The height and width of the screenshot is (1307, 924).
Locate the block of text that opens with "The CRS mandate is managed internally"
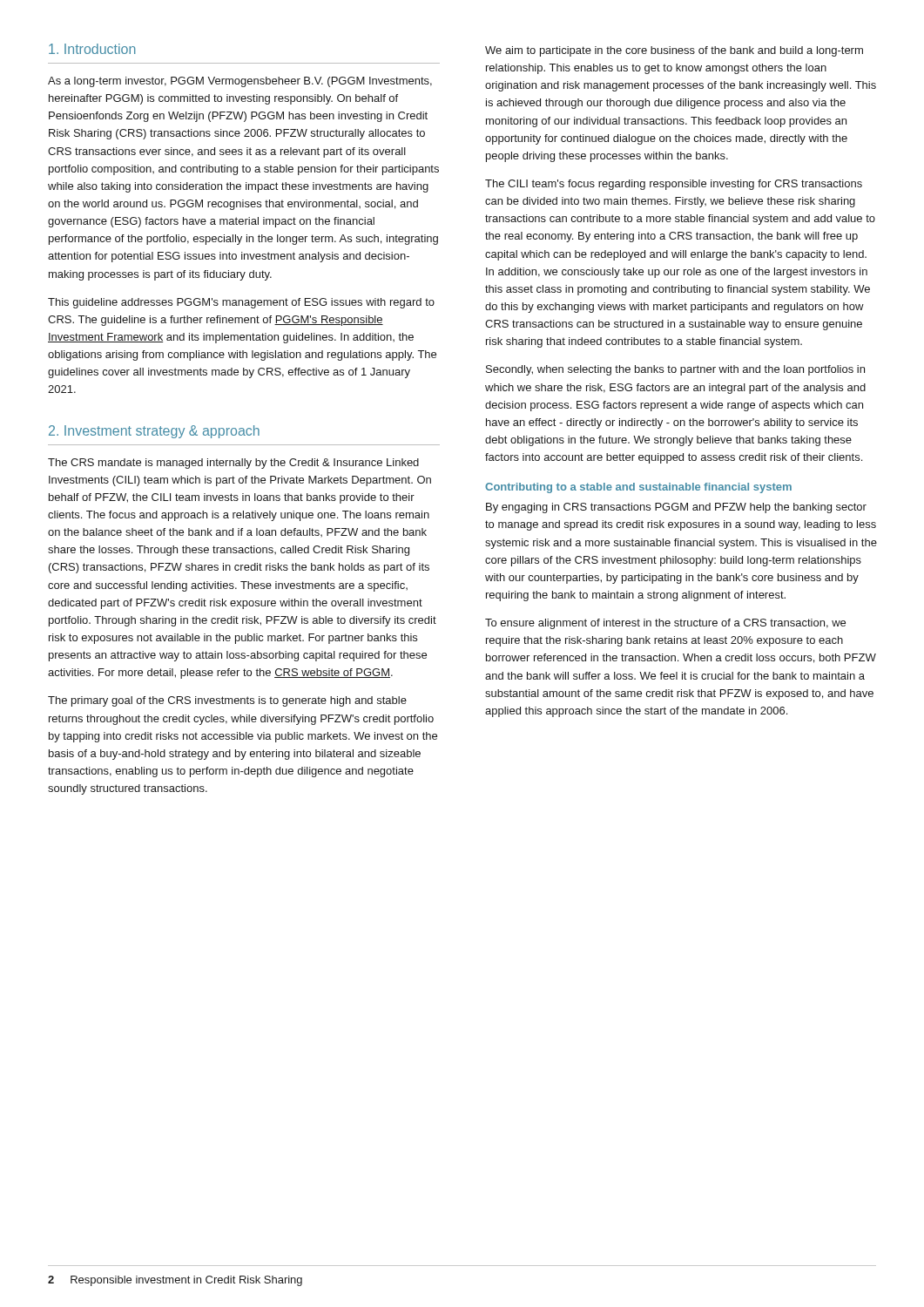(244, 568)
